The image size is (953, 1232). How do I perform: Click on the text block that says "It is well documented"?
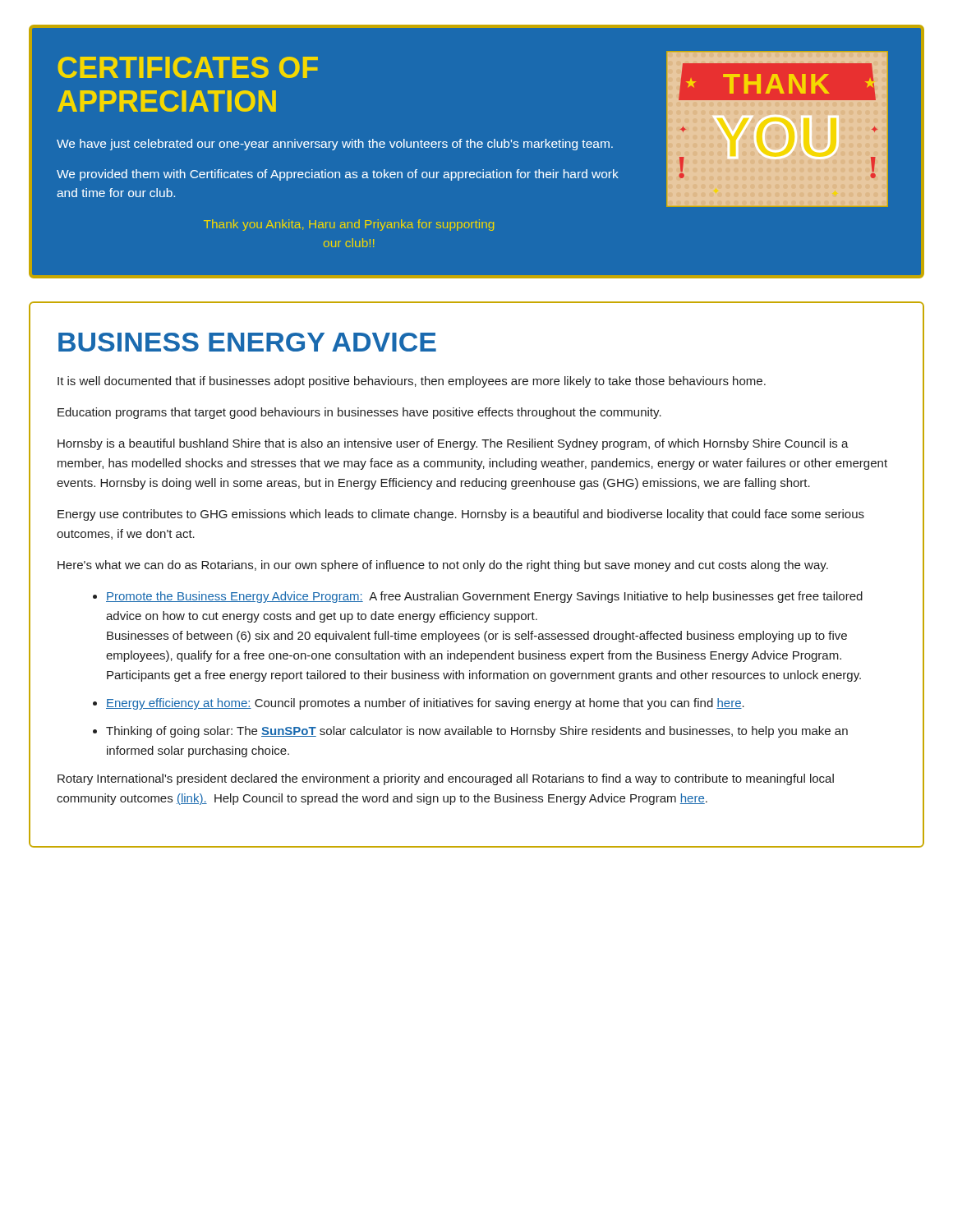click(412, 381)
